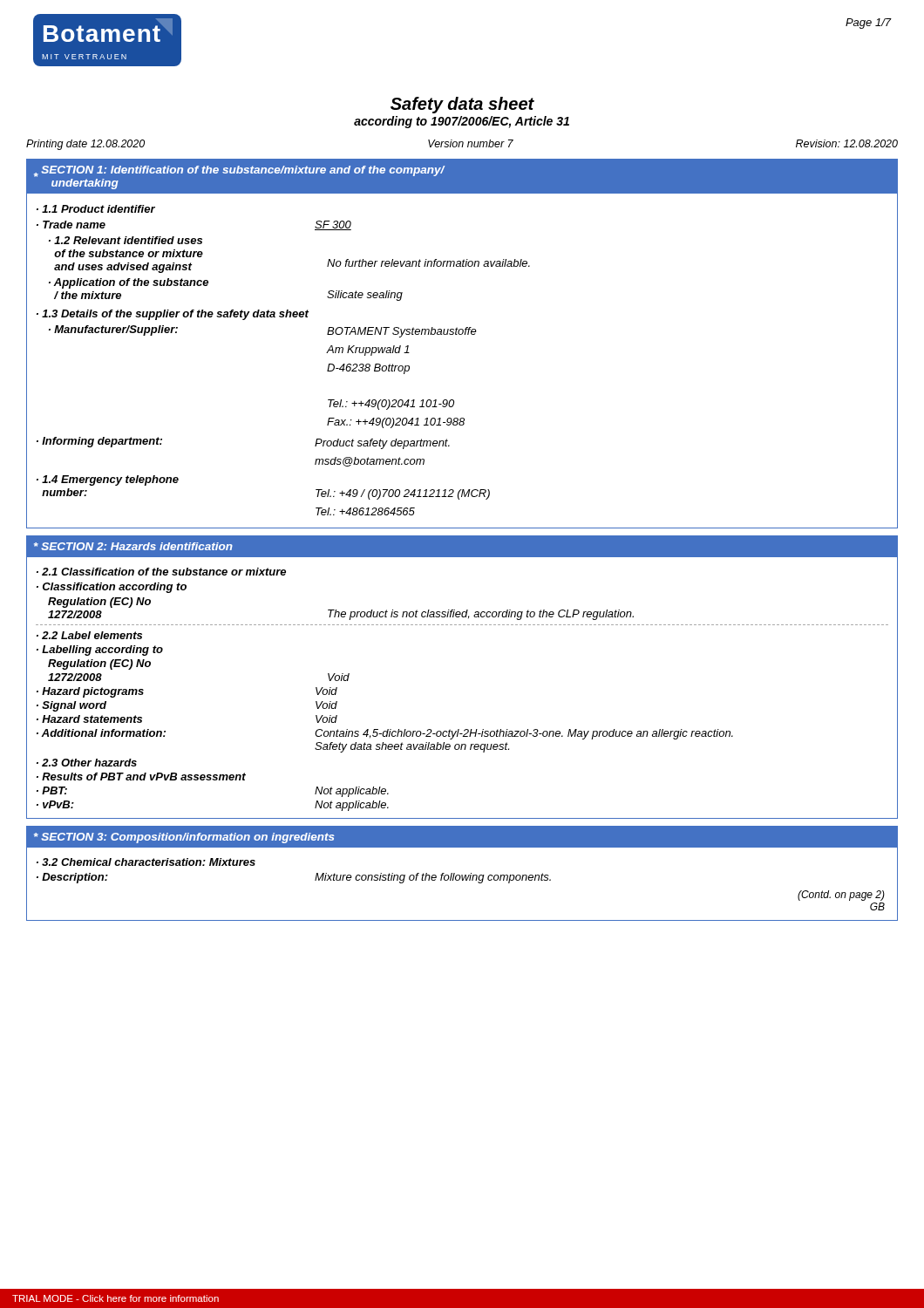Locate the text block that reads "· 1.4 Emergency telephone number: Tel.:"
Image resolution: width=924 pixels, height=1308 pixels.
pos(108,480)
